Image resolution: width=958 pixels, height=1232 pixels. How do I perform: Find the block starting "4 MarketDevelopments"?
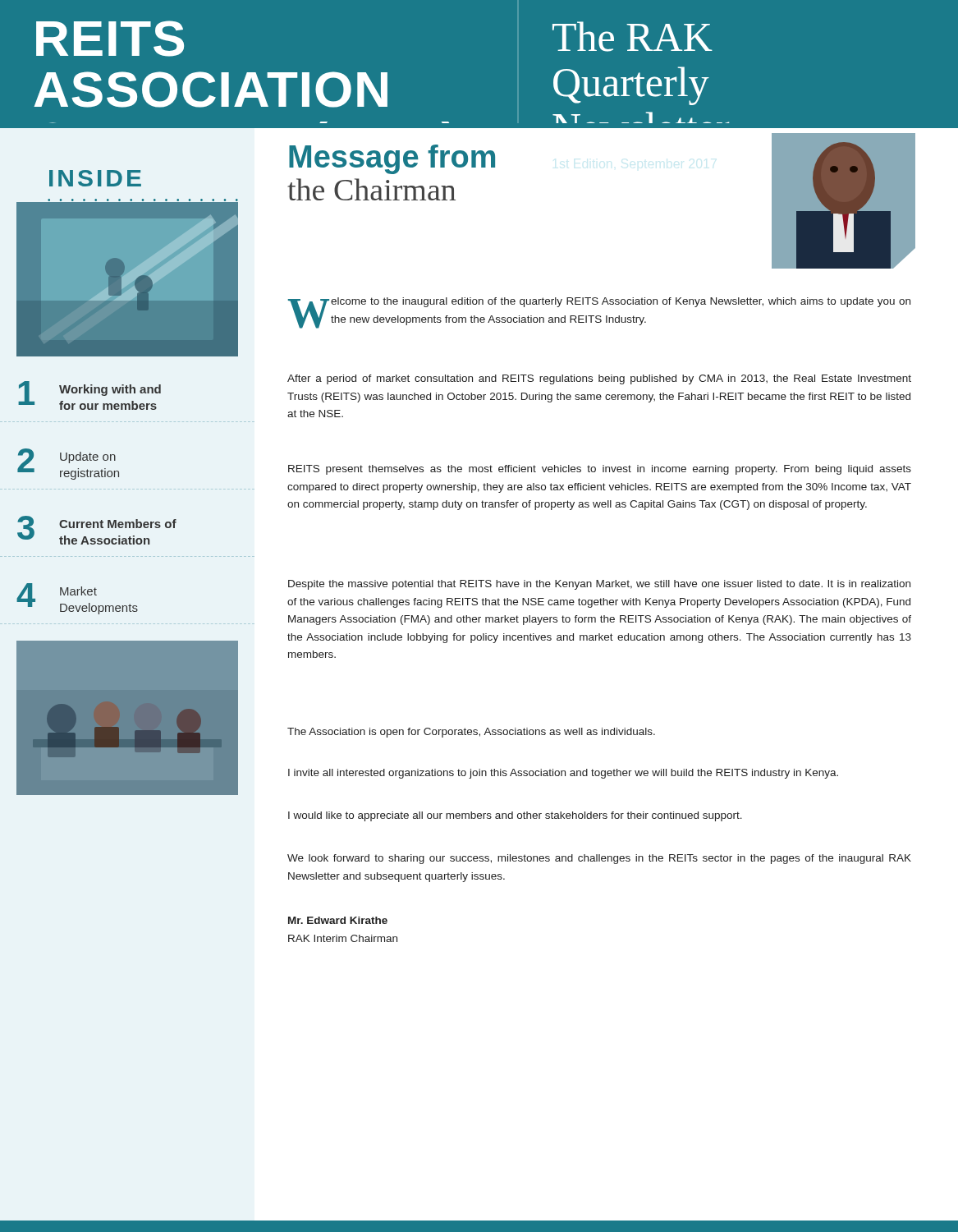point(77,595)
